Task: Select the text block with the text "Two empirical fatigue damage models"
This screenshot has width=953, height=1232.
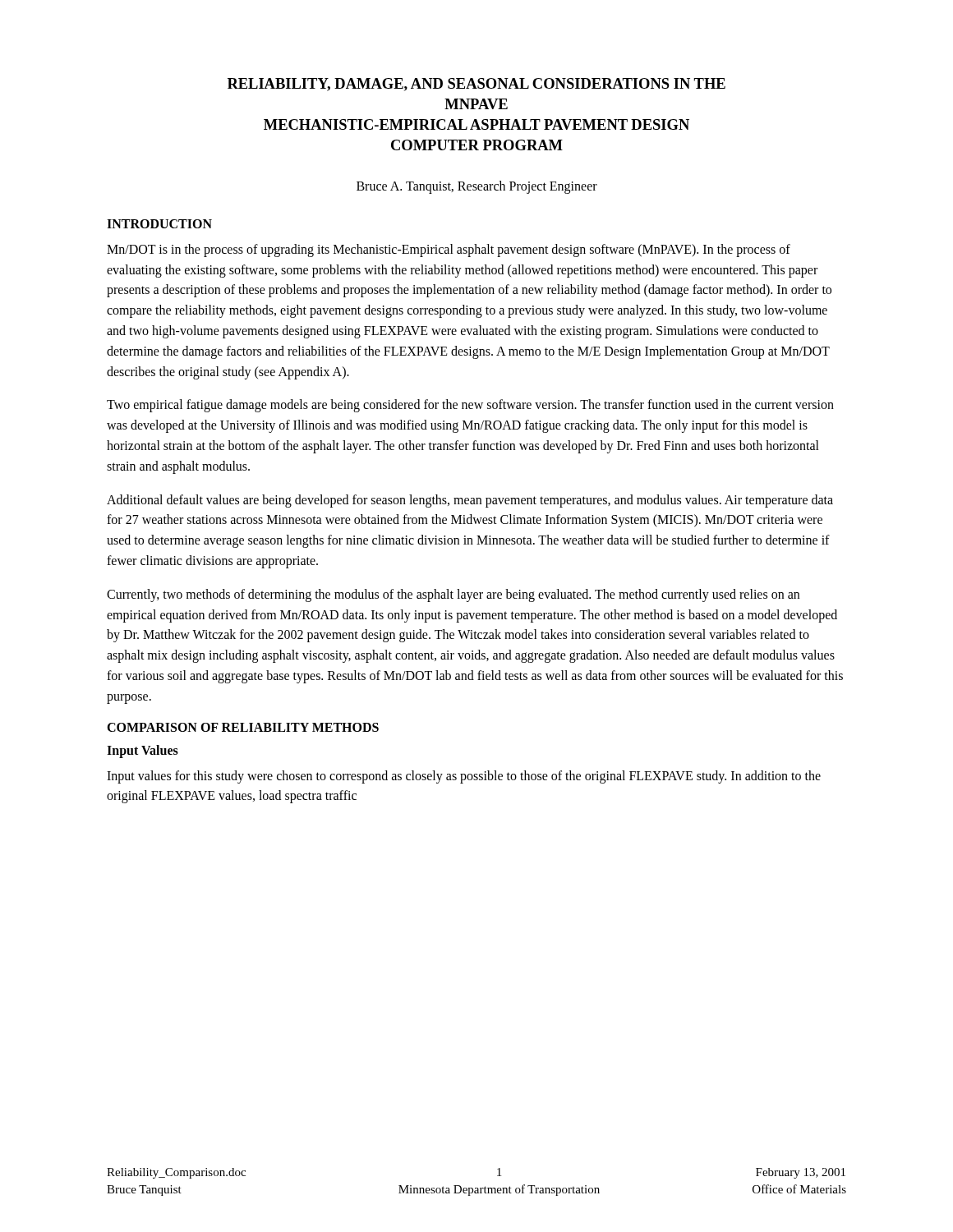Action: pos(470,435)
